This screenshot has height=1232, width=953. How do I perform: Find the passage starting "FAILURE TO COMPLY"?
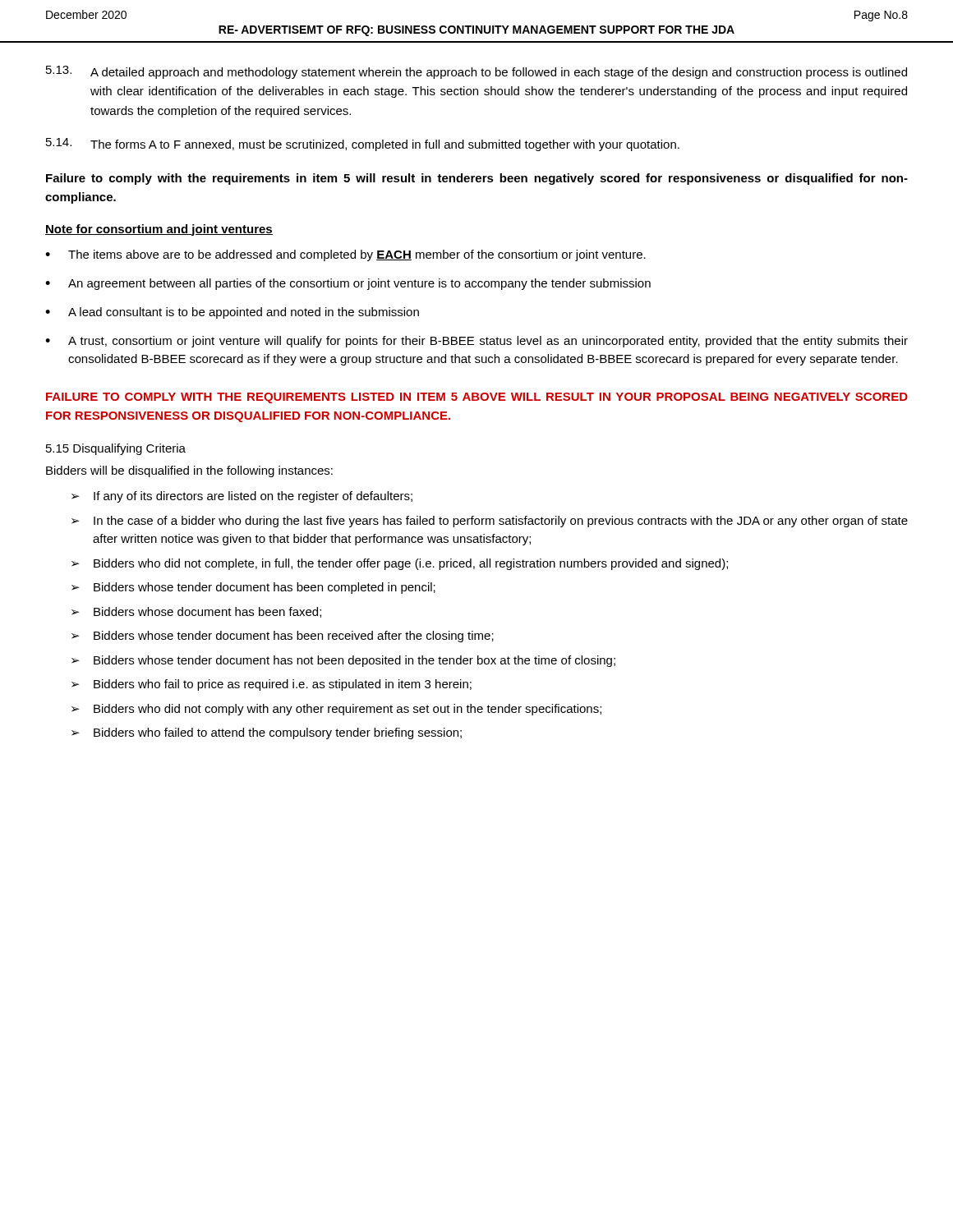coord(476,405)
